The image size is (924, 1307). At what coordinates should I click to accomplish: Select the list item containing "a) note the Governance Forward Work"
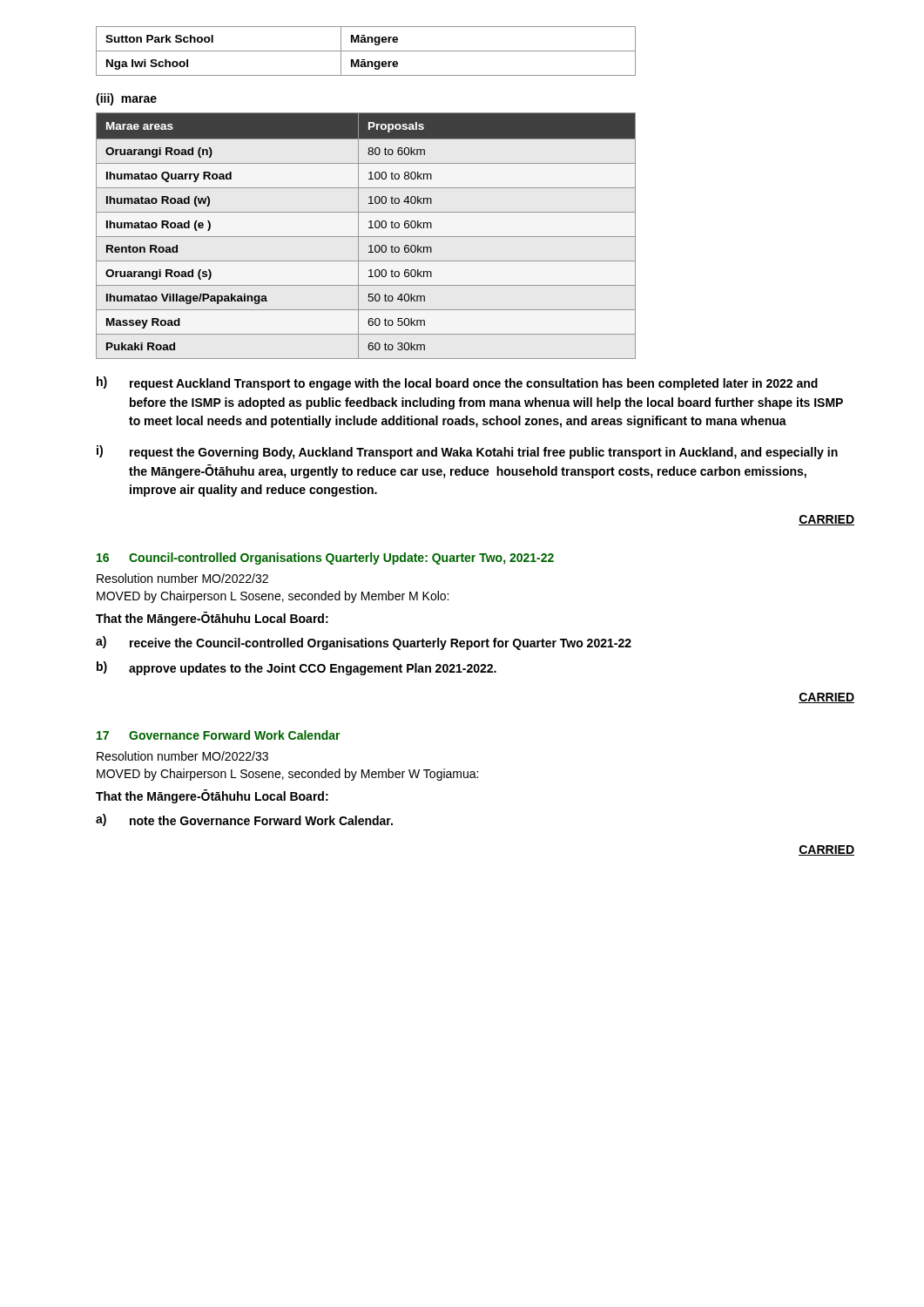click(245, 821)
